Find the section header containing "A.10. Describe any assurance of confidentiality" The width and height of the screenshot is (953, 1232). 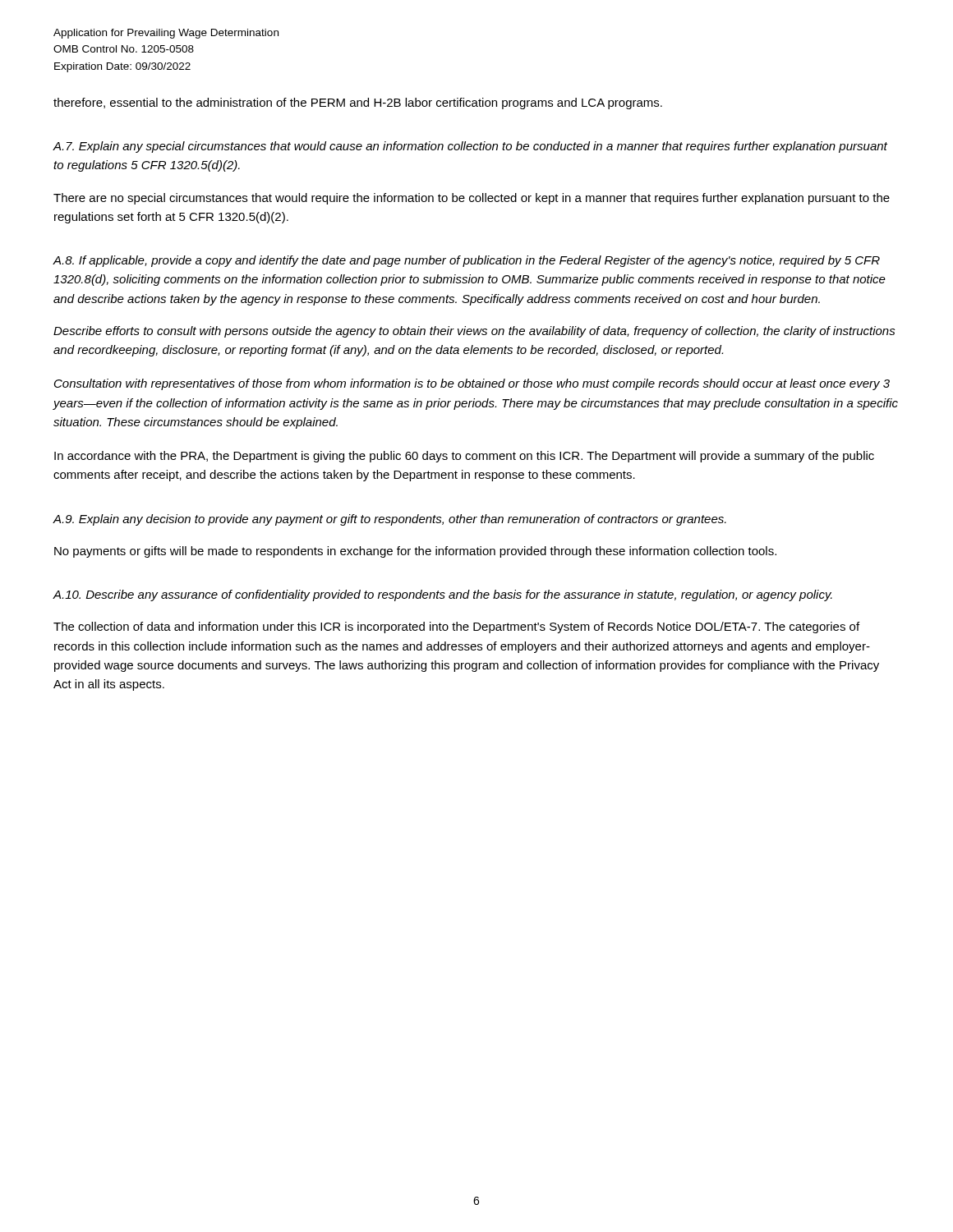[443, 594]
